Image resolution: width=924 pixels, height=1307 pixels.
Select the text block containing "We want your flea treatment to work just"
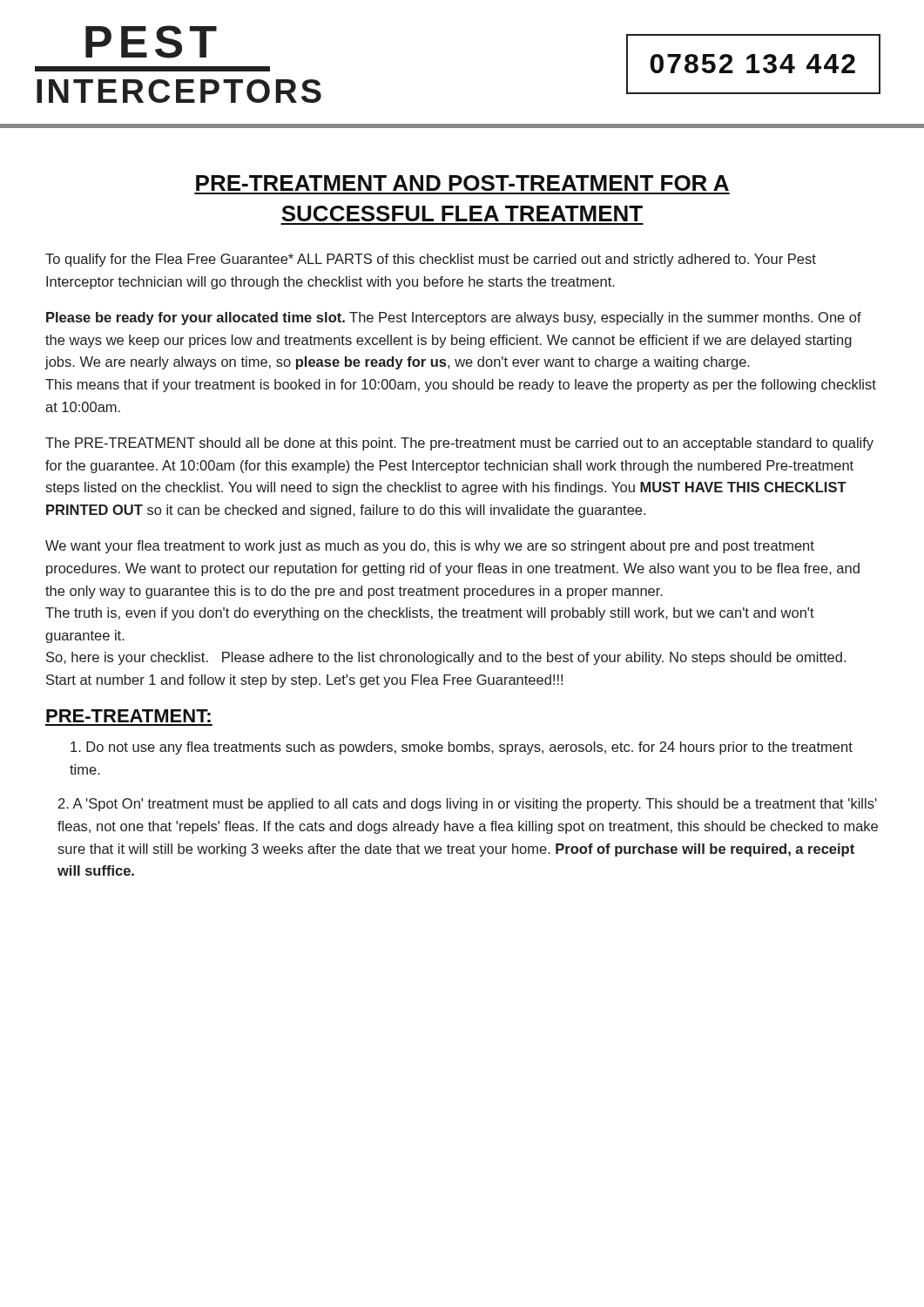coord(453,613)
